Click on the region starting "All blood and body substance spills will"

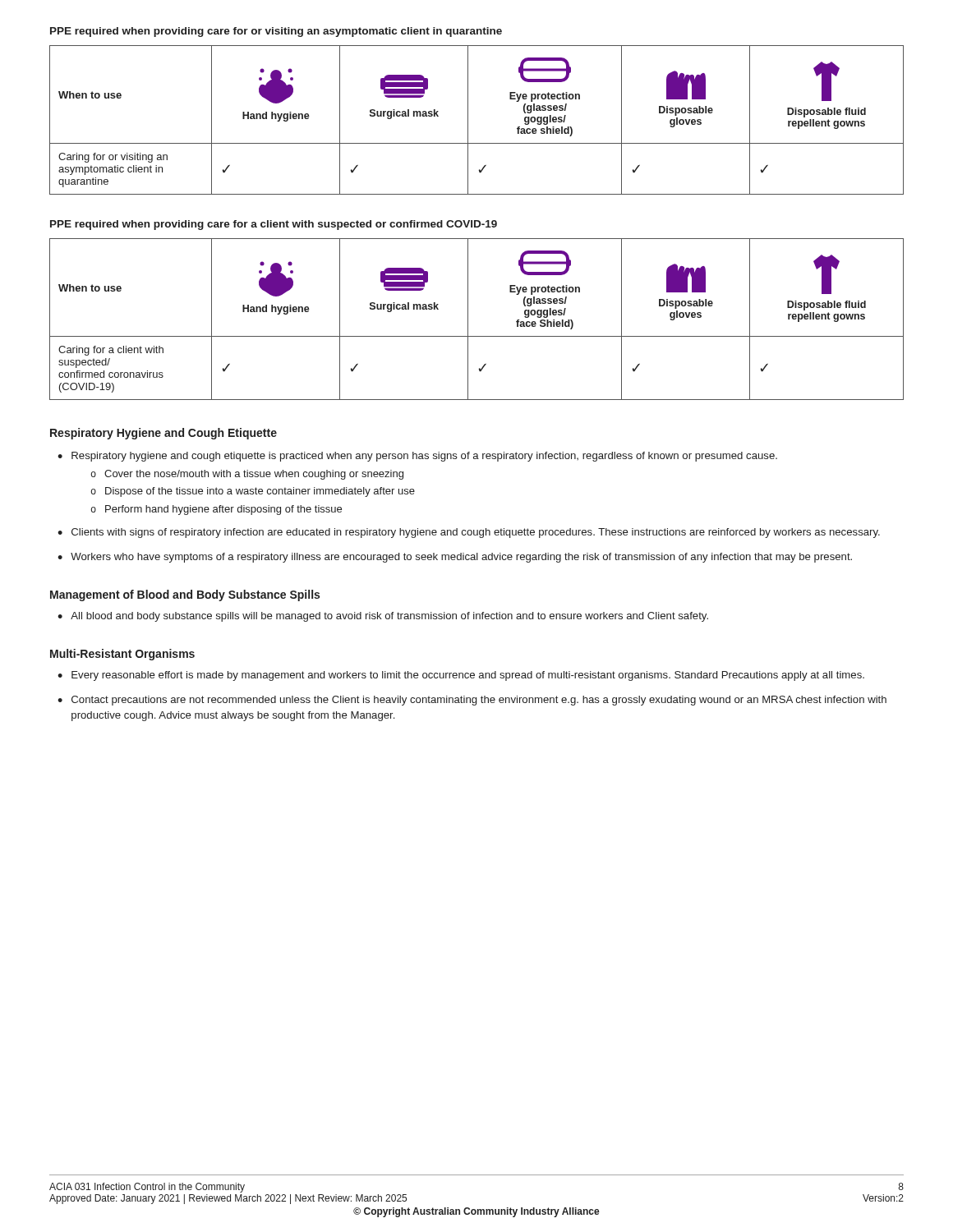click(390, 616)
